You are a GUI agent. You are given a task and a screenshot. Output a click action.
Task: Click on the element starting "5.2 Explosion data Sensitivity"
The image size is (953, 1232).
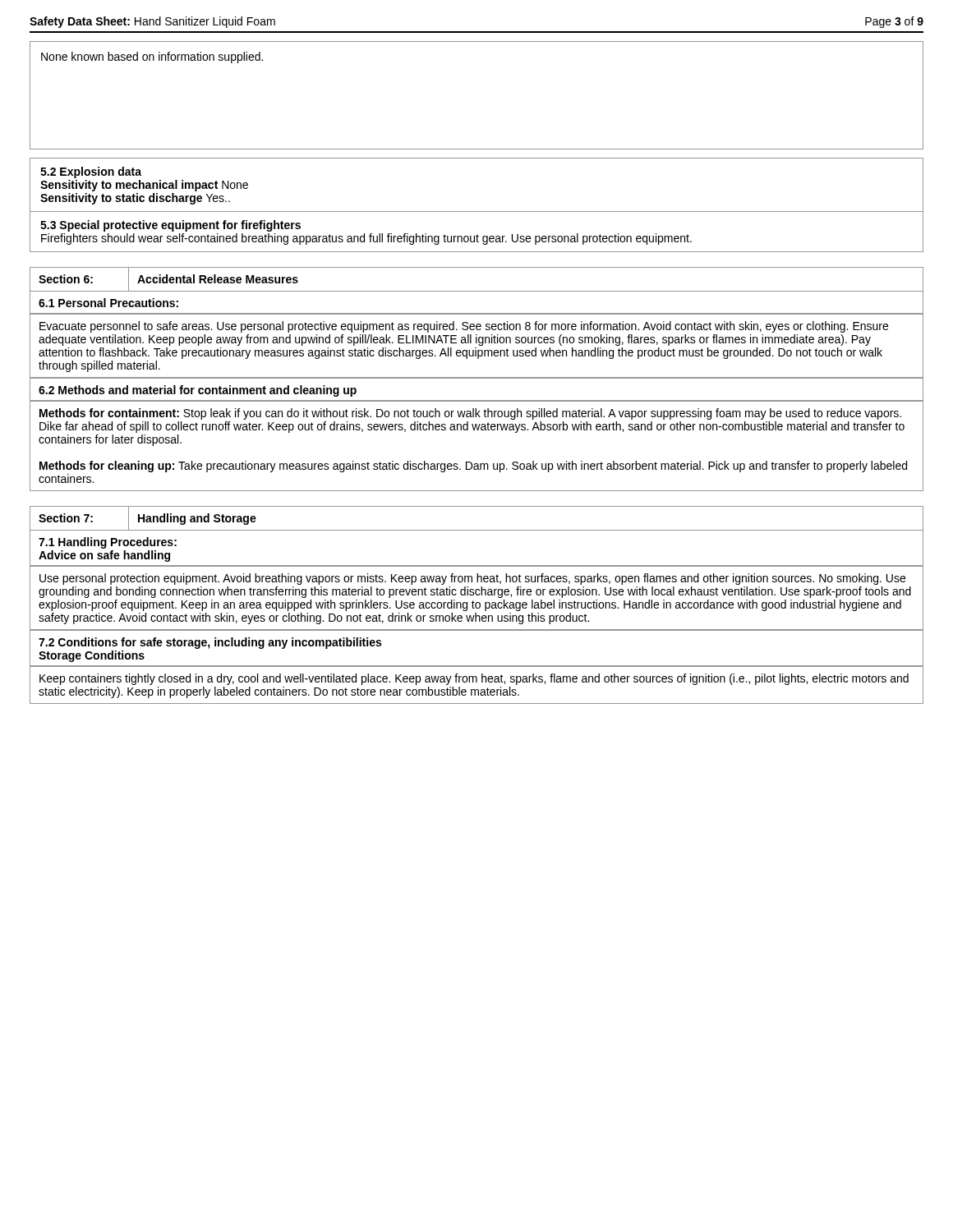coord(144,185)
